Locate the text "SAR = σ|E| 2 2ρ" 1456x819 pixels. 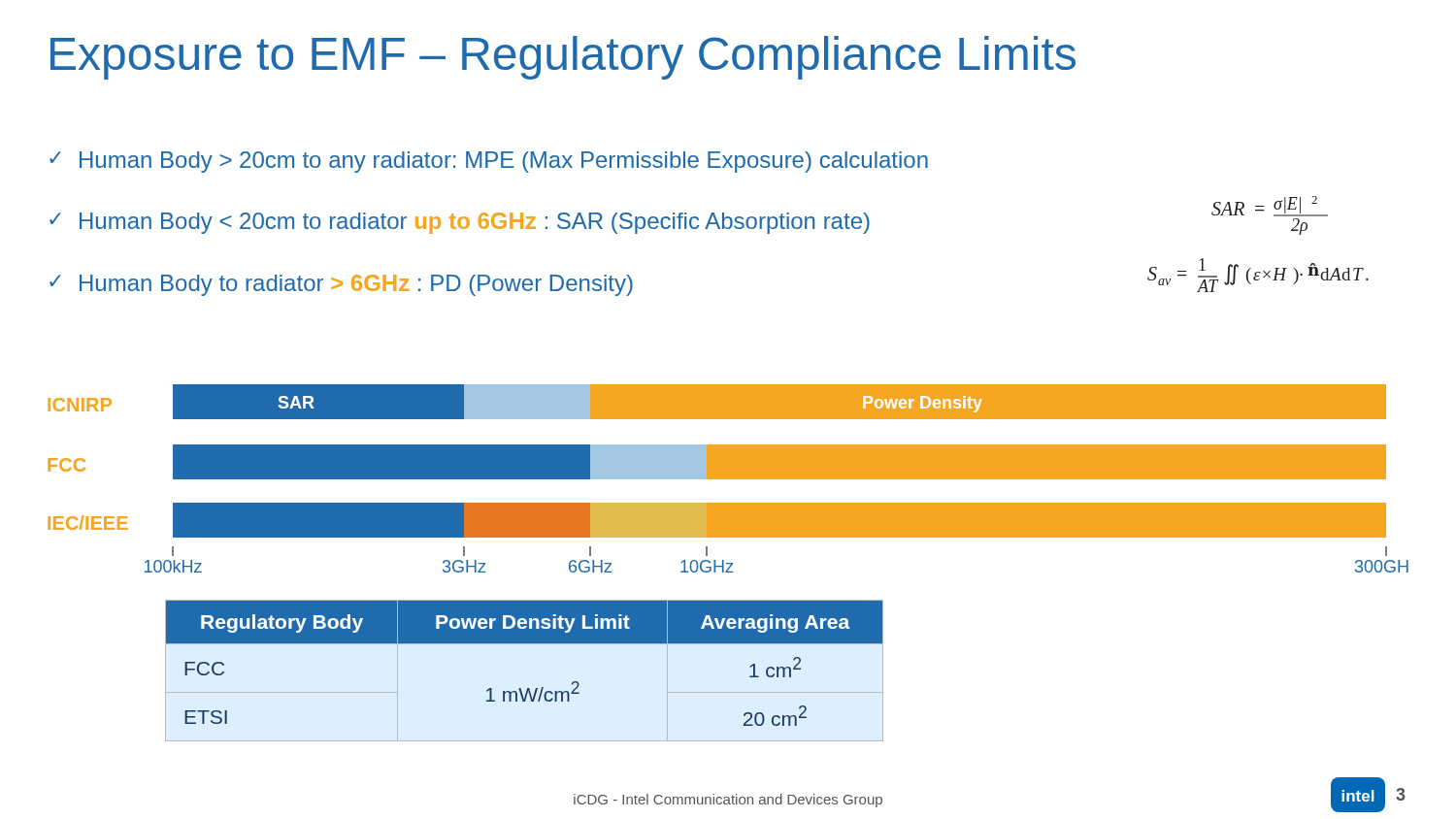click(x=1308, y=219)
